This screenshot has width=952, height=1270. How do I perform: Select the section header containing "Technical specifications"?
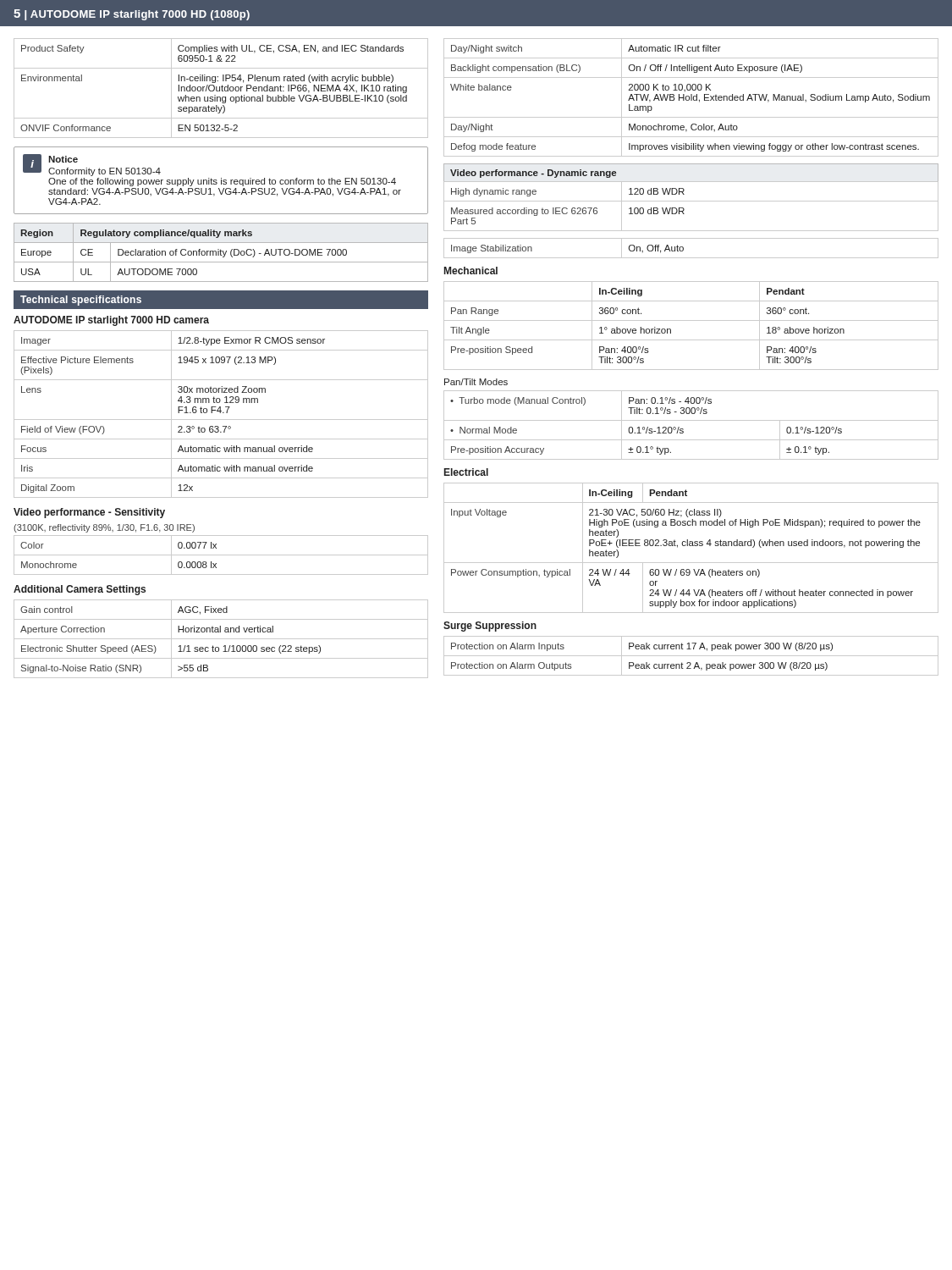click(x=81, y=300)
